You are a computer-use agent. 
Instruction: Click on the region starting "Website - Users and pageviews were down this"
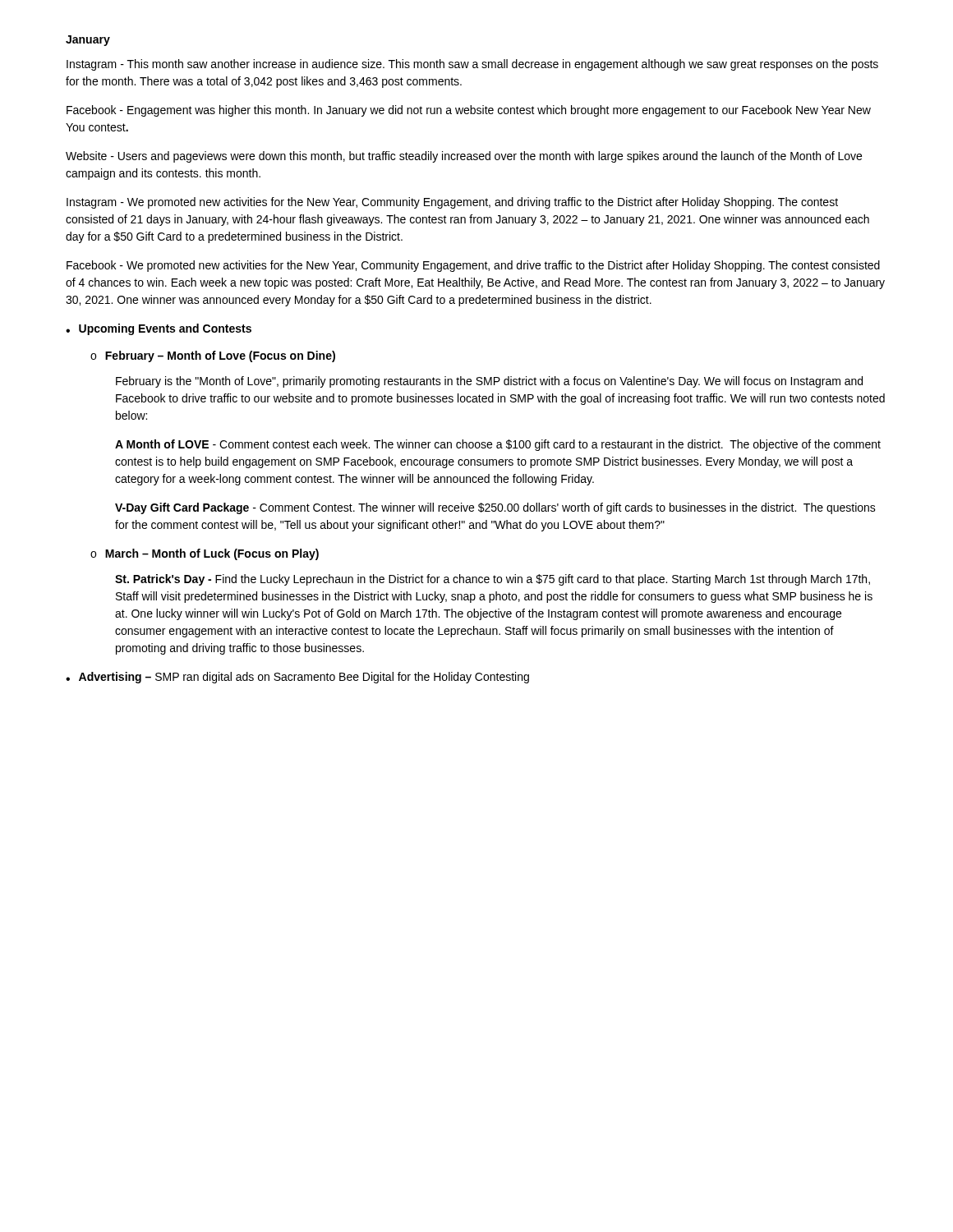pyautogui.click(x=464, y=165)
